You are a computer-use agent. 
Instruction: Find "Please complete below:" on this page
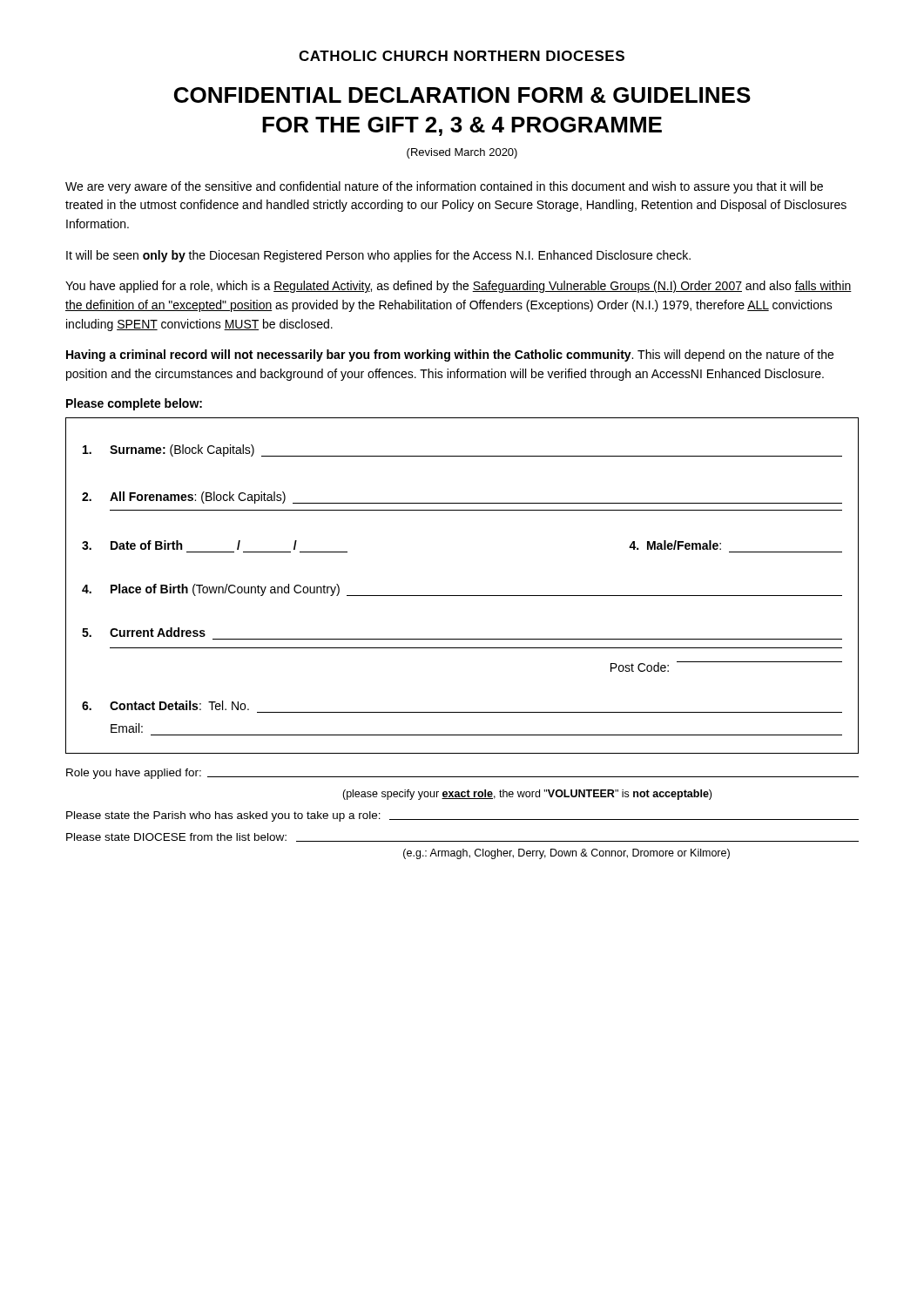click(x=134, y=403)
